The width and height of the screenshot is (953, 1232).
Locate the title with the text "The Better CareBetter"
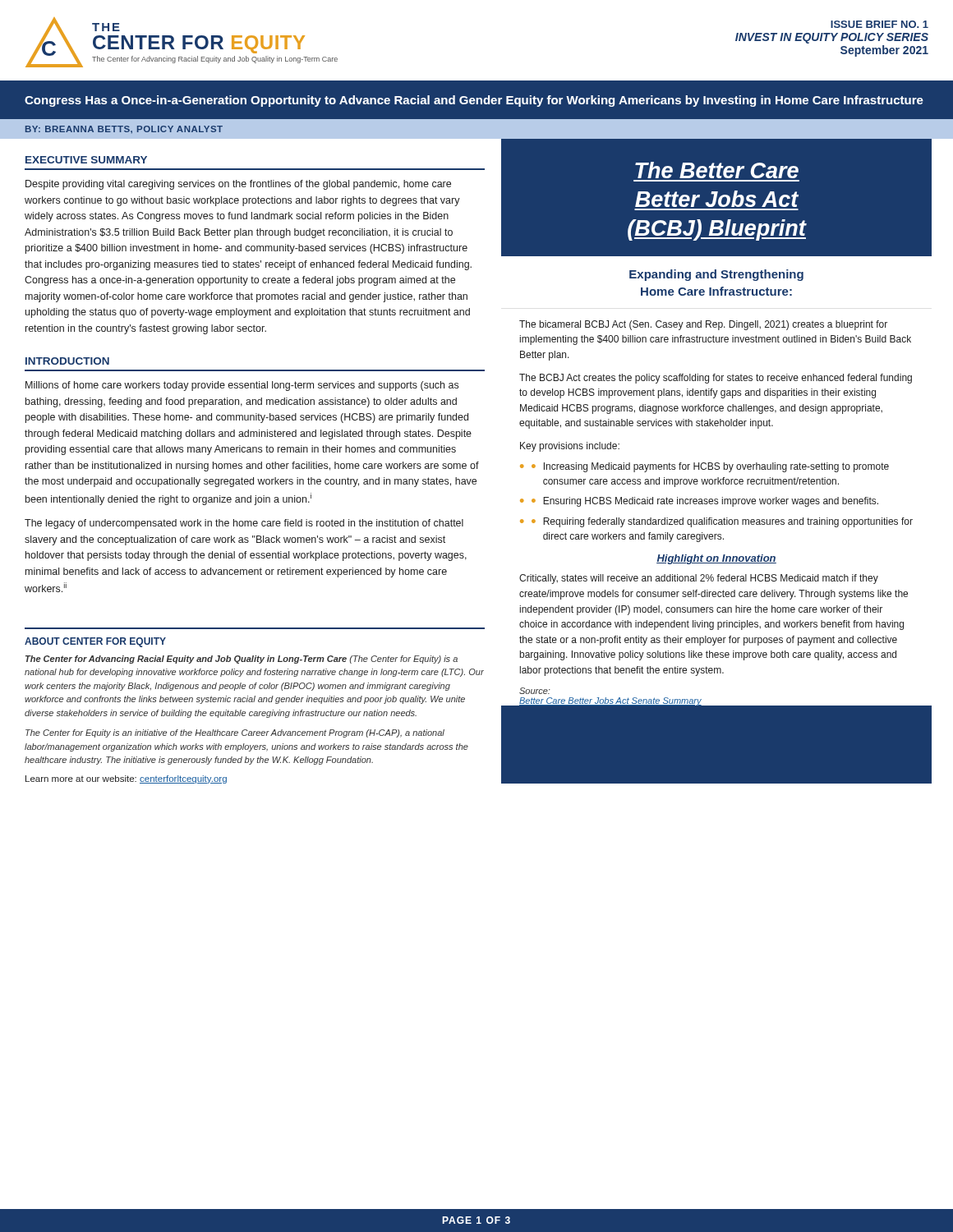pyautogui.click(x=716, y=200)
